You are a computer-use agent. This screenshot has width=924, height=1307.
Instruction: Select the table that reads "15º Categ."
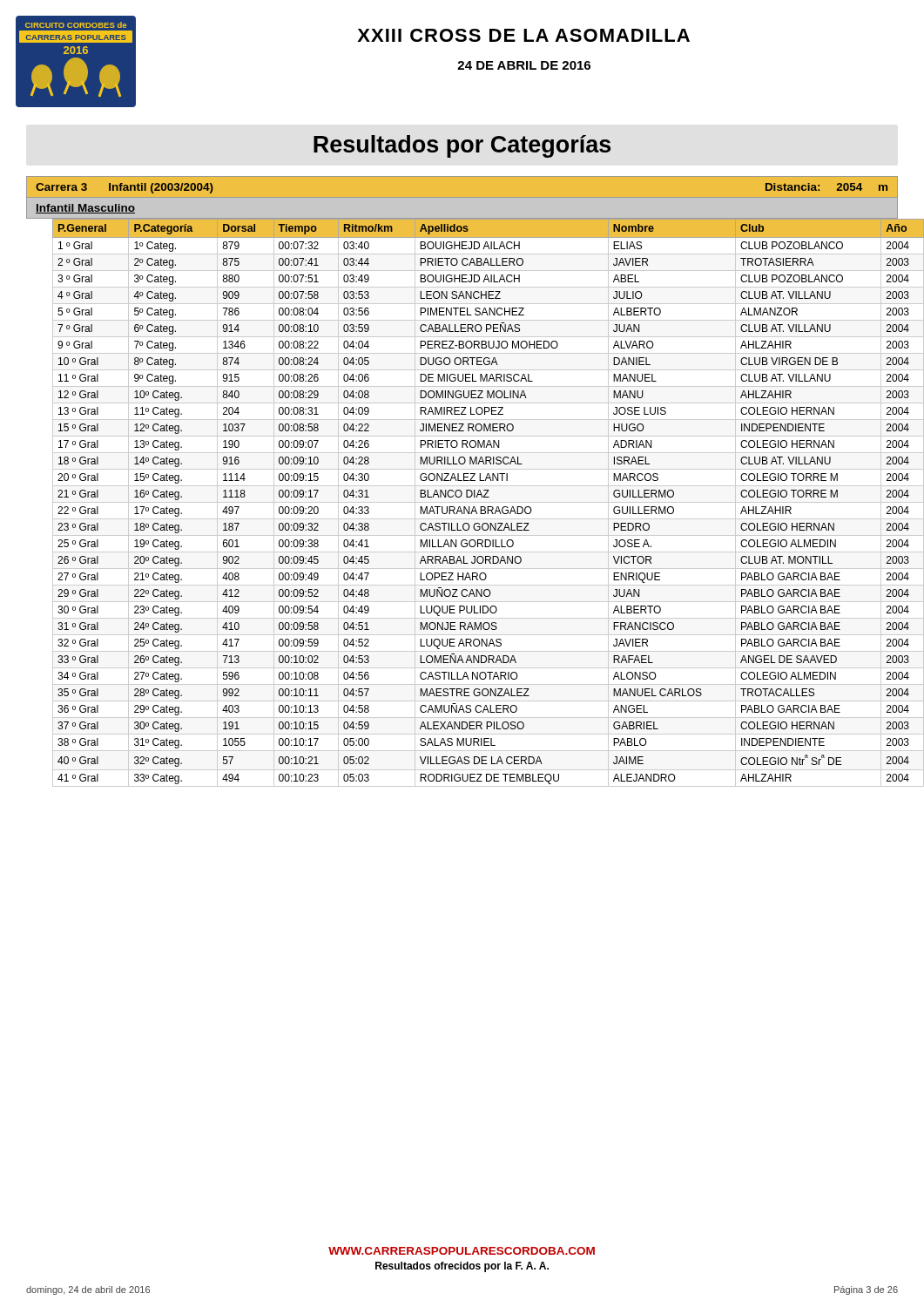[x=462, y=503]
